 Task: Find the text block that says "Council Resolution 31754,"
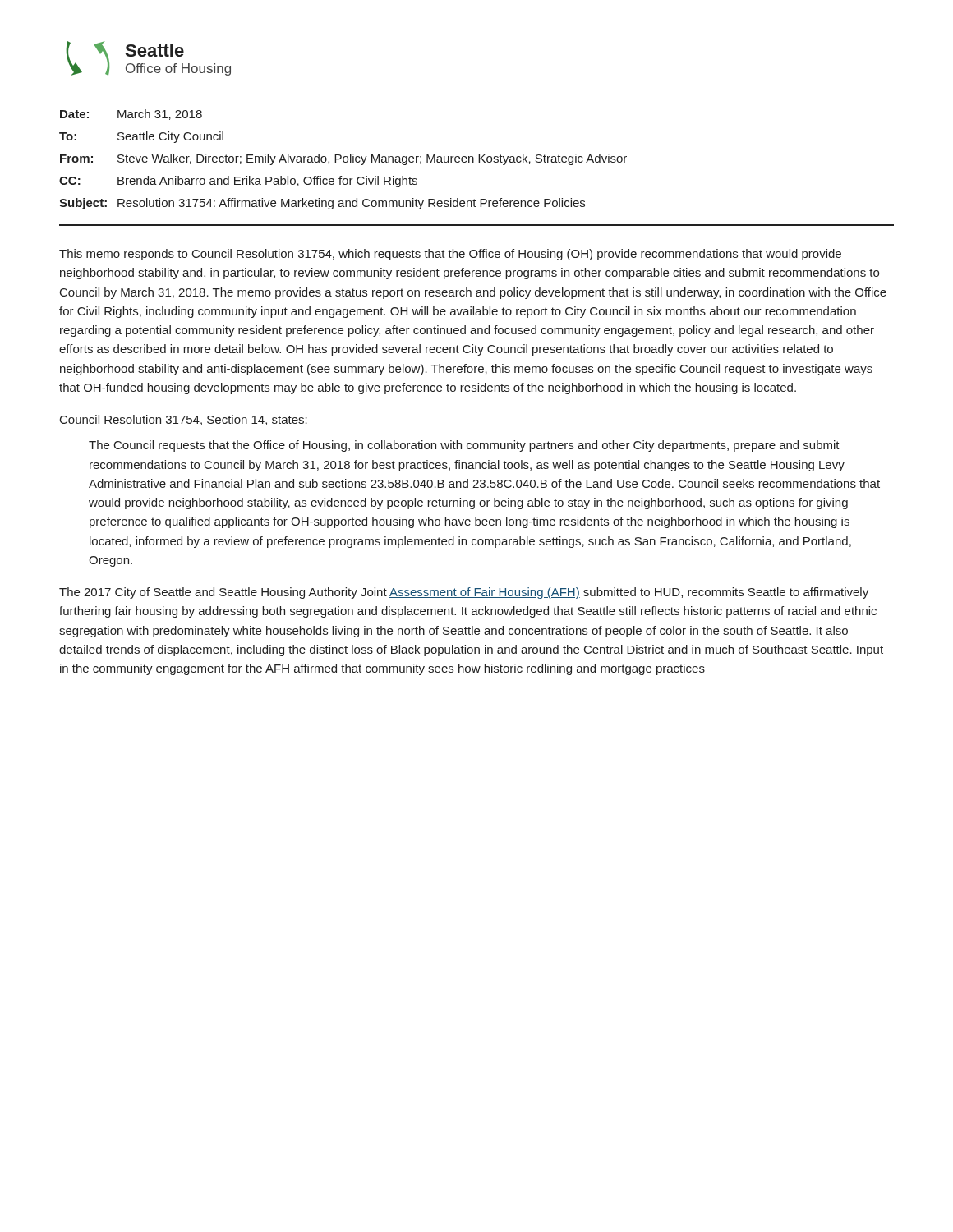tap(184, 419)
